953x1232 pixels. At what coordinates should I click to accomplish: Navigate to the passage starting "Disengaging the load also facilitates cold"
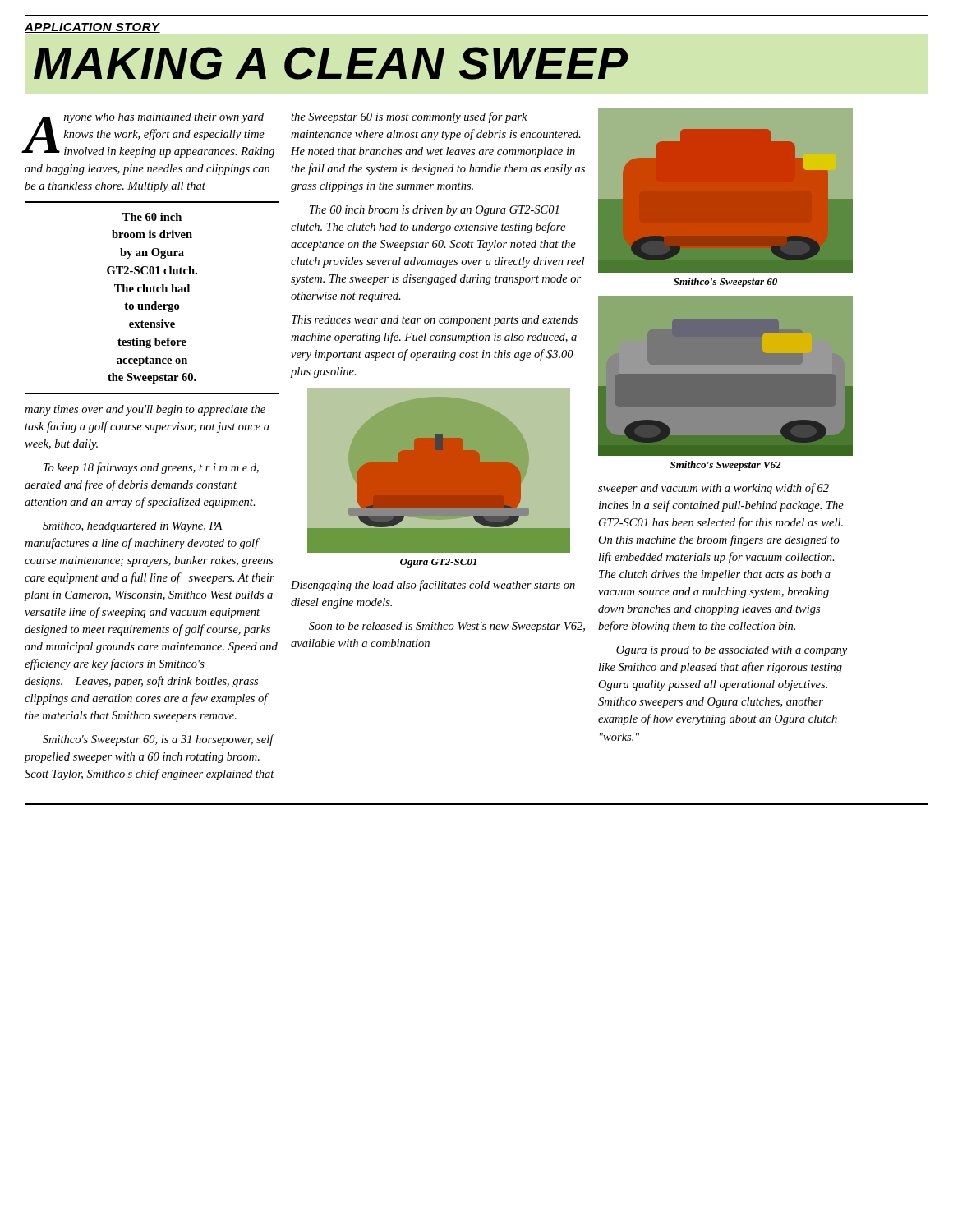439,614
